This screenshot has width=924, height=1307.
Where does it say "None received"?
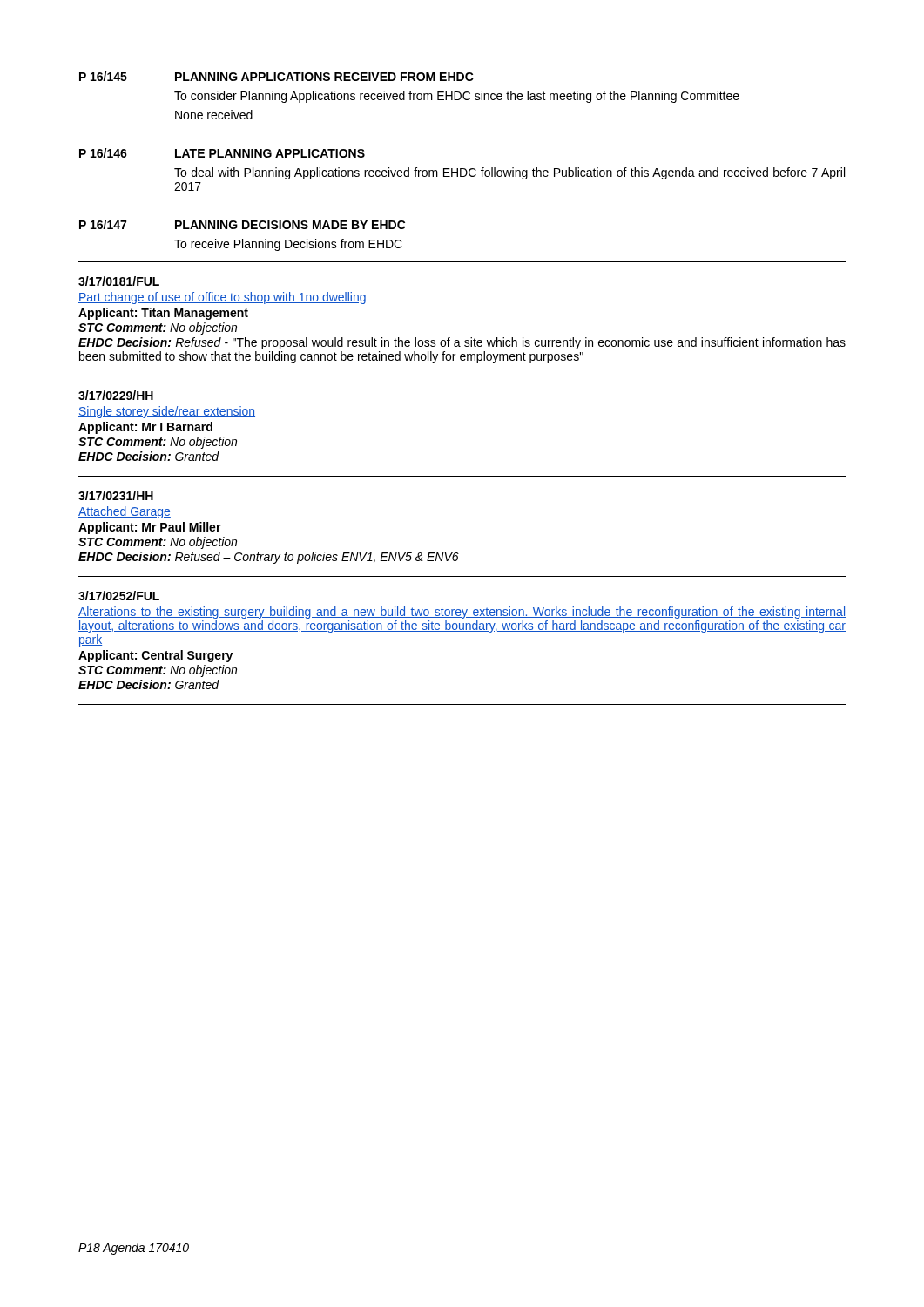[166, 115]
